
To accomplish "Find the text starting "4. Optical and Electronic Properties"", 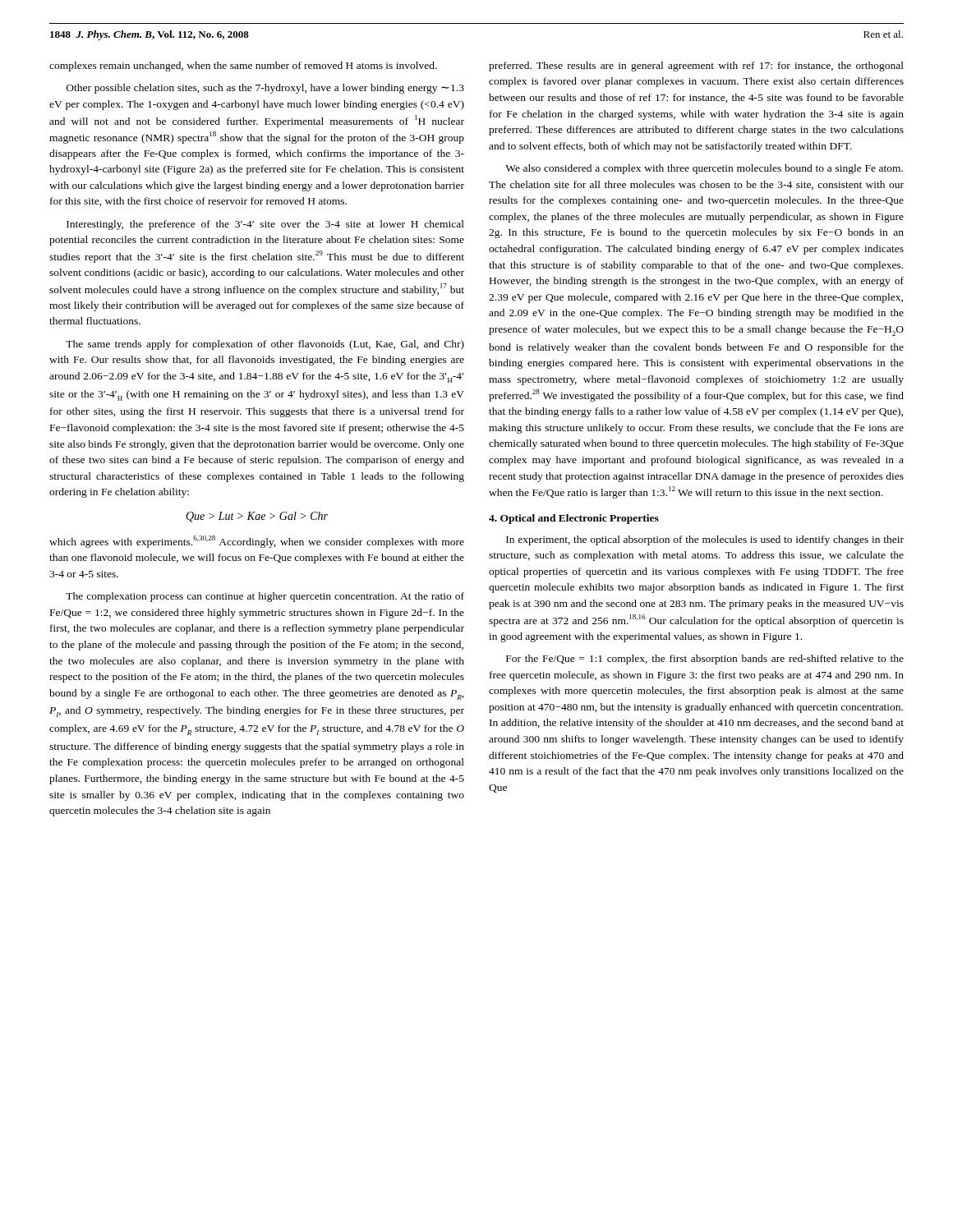I will pyautogui.click(x=574, y=519).
